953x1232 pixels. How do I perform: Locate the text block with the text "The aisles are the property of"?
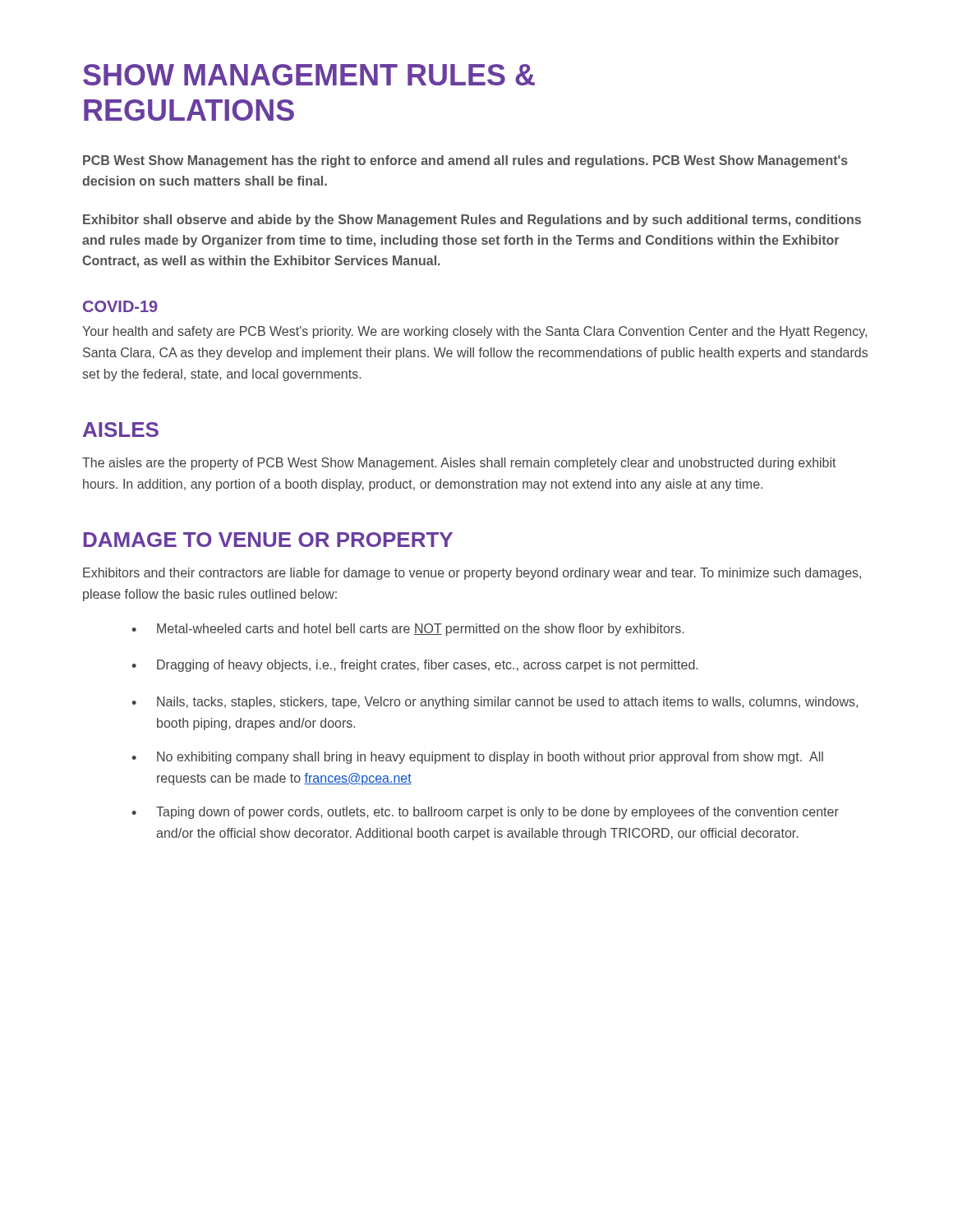point(459,473)
